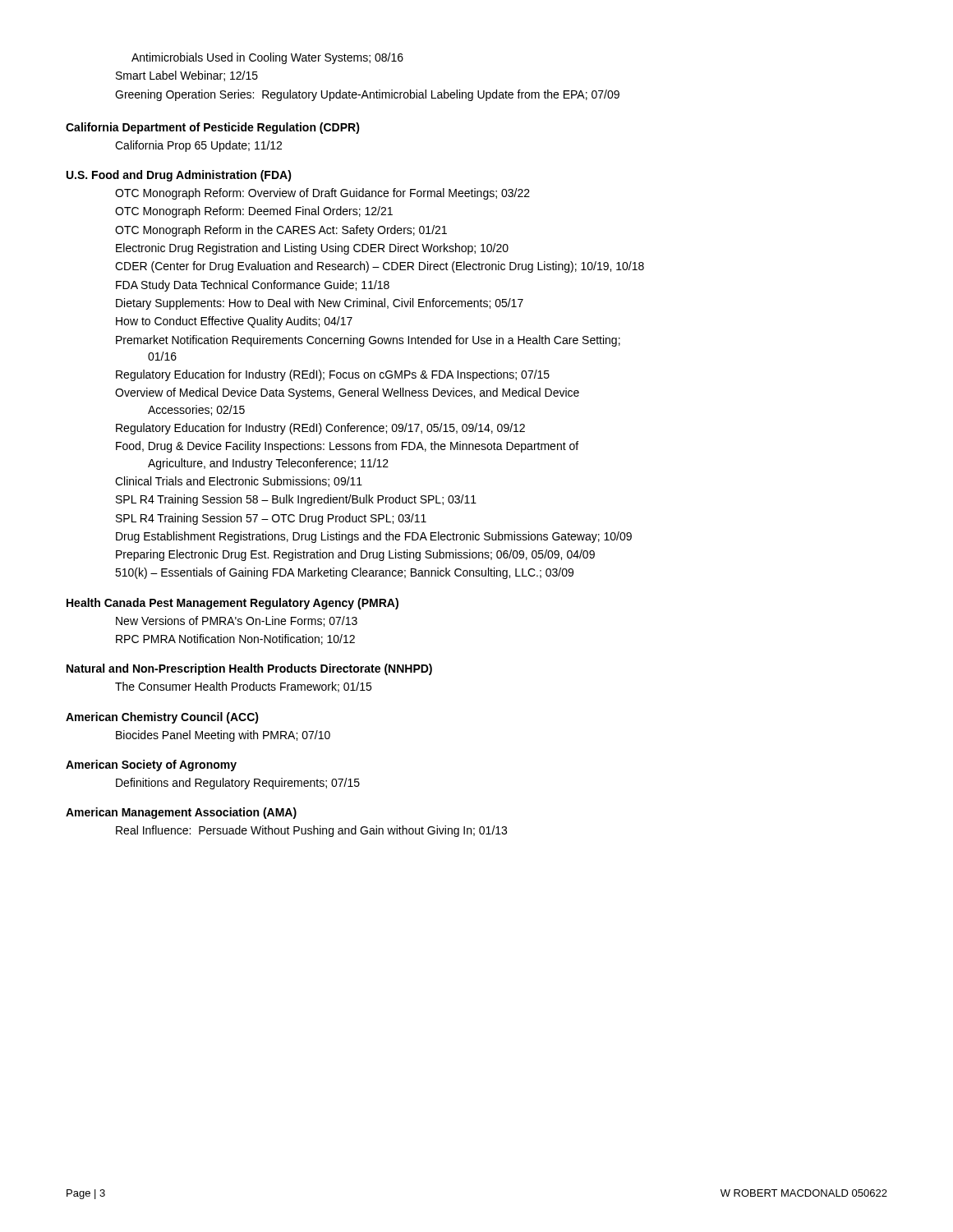The width and height of the screenshot is (953, 1232).
Task: Point to the block beginning "Preparing Electronic Drug"
Action: (355, 555)
